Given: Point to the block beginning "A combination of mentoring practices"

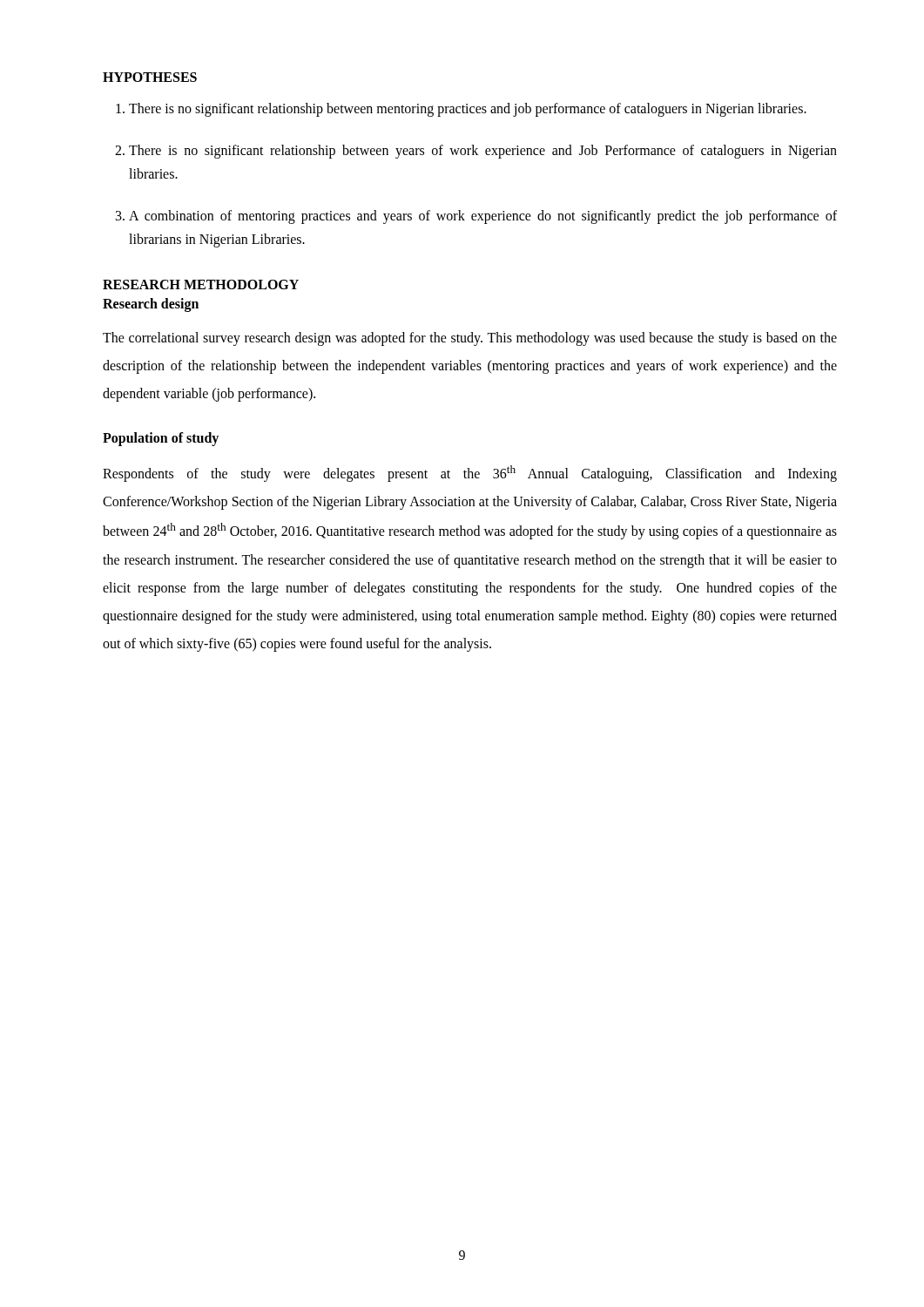Looking at the screenshot, I should [483, 227].
